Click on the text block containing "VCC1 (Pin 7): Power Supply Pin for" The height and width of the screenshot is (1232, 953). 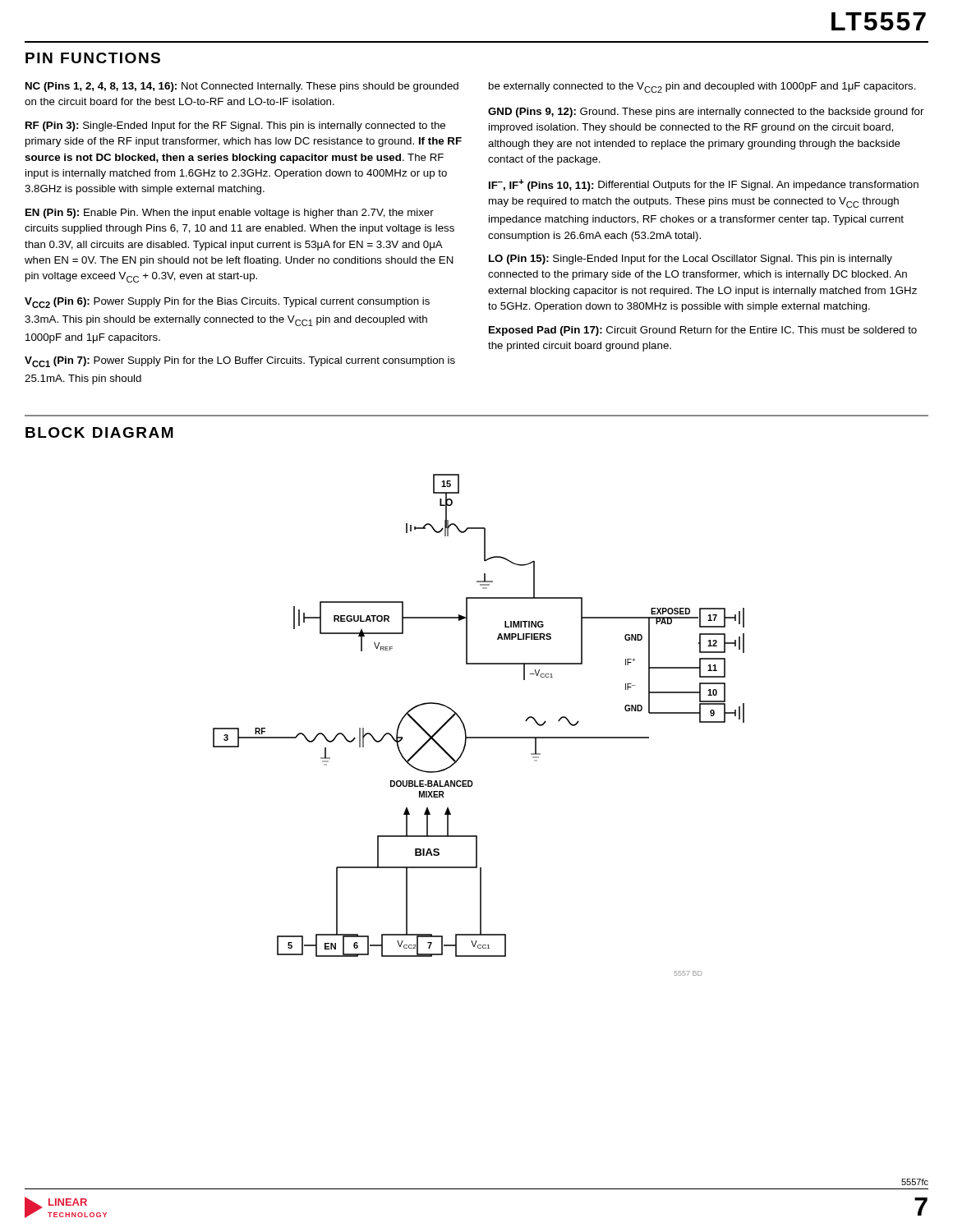coord(240,369)
